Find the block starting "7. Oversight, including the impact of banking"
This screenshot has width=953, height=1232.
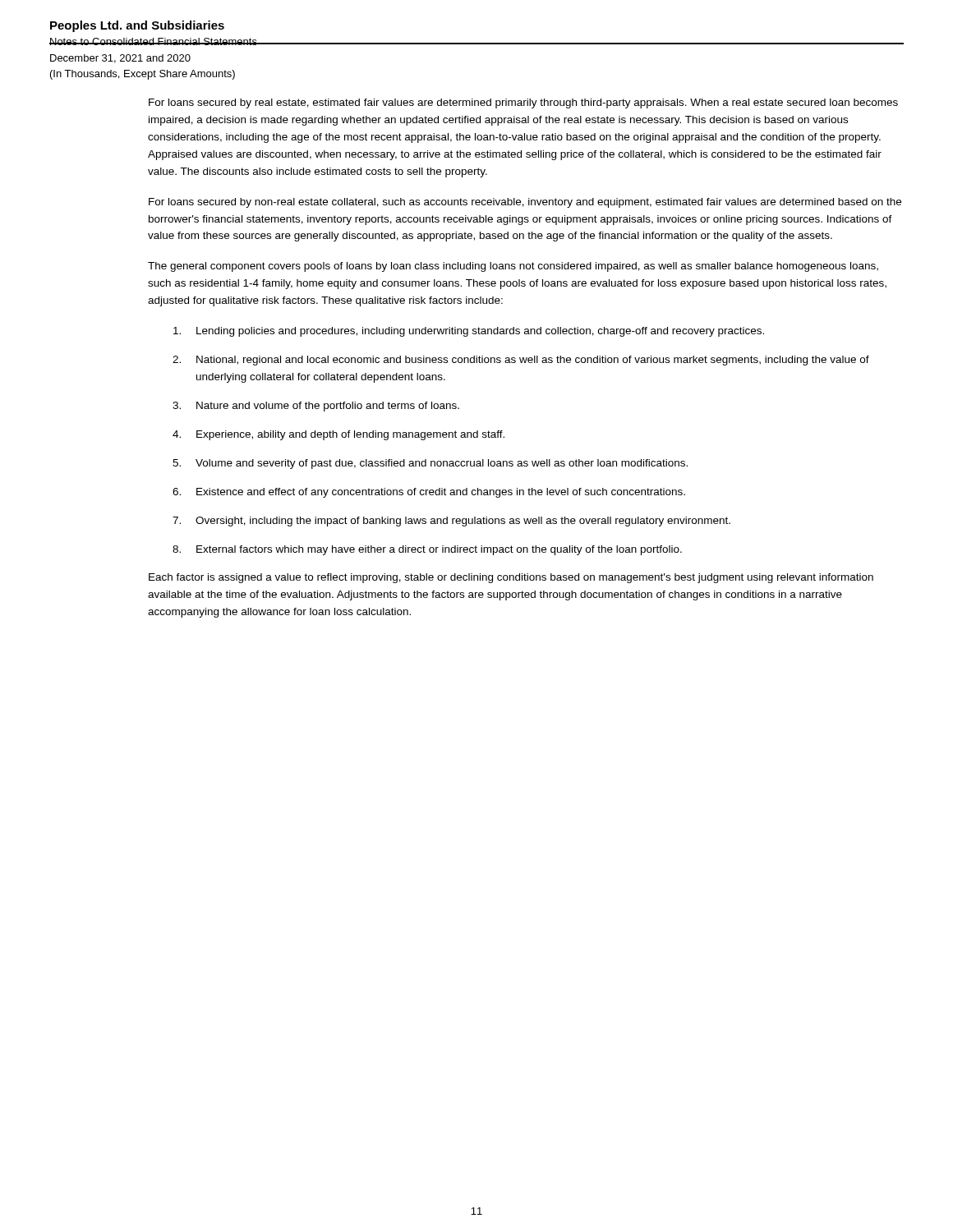(538, 521)
